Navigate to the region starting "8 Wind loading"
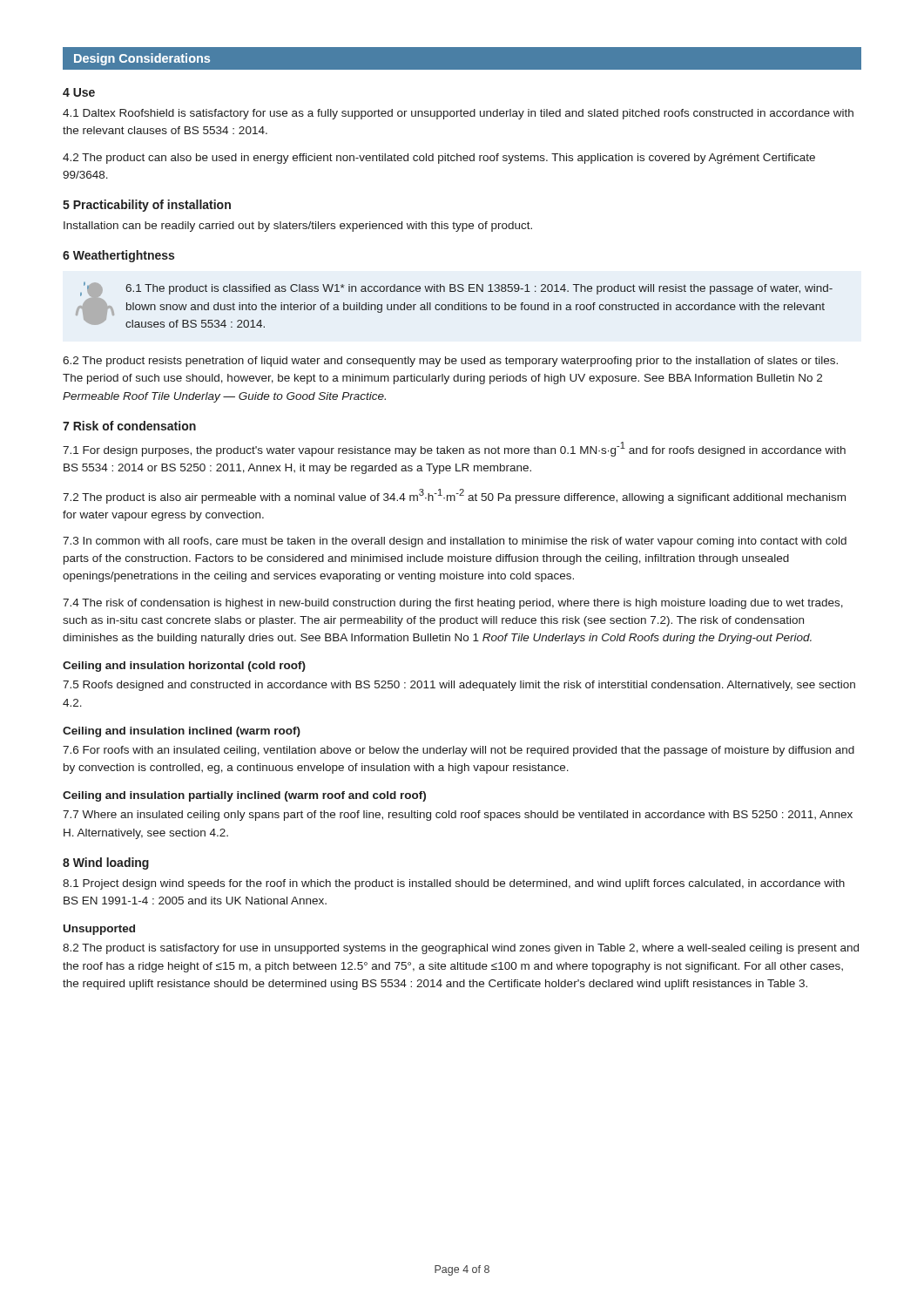Image resolution: width=924 pixels, height=1307 pixels. point(106,862)
